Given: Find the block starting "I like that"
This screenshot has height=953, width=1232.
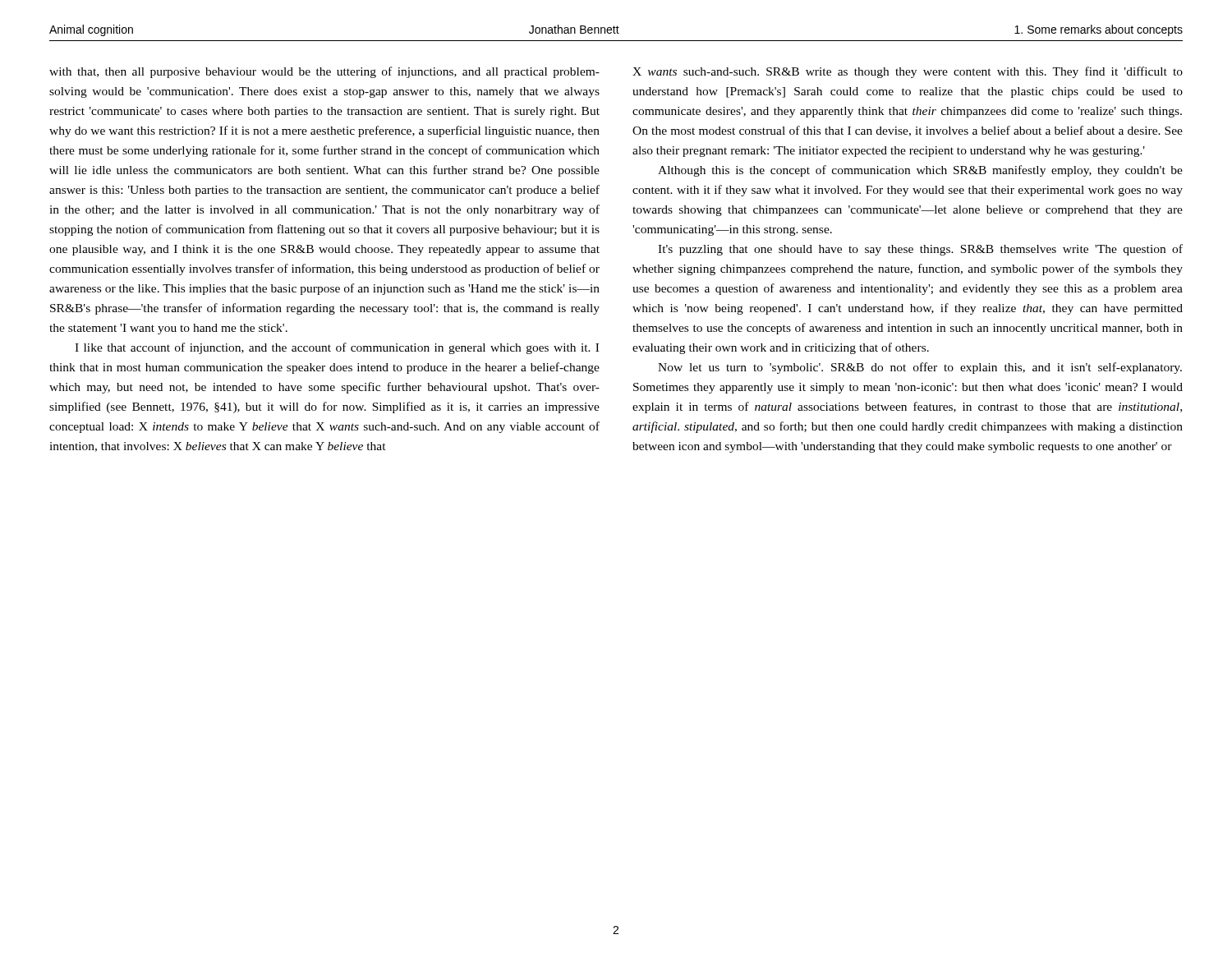Looking at the screenshot, I should (x=324, y=397).
